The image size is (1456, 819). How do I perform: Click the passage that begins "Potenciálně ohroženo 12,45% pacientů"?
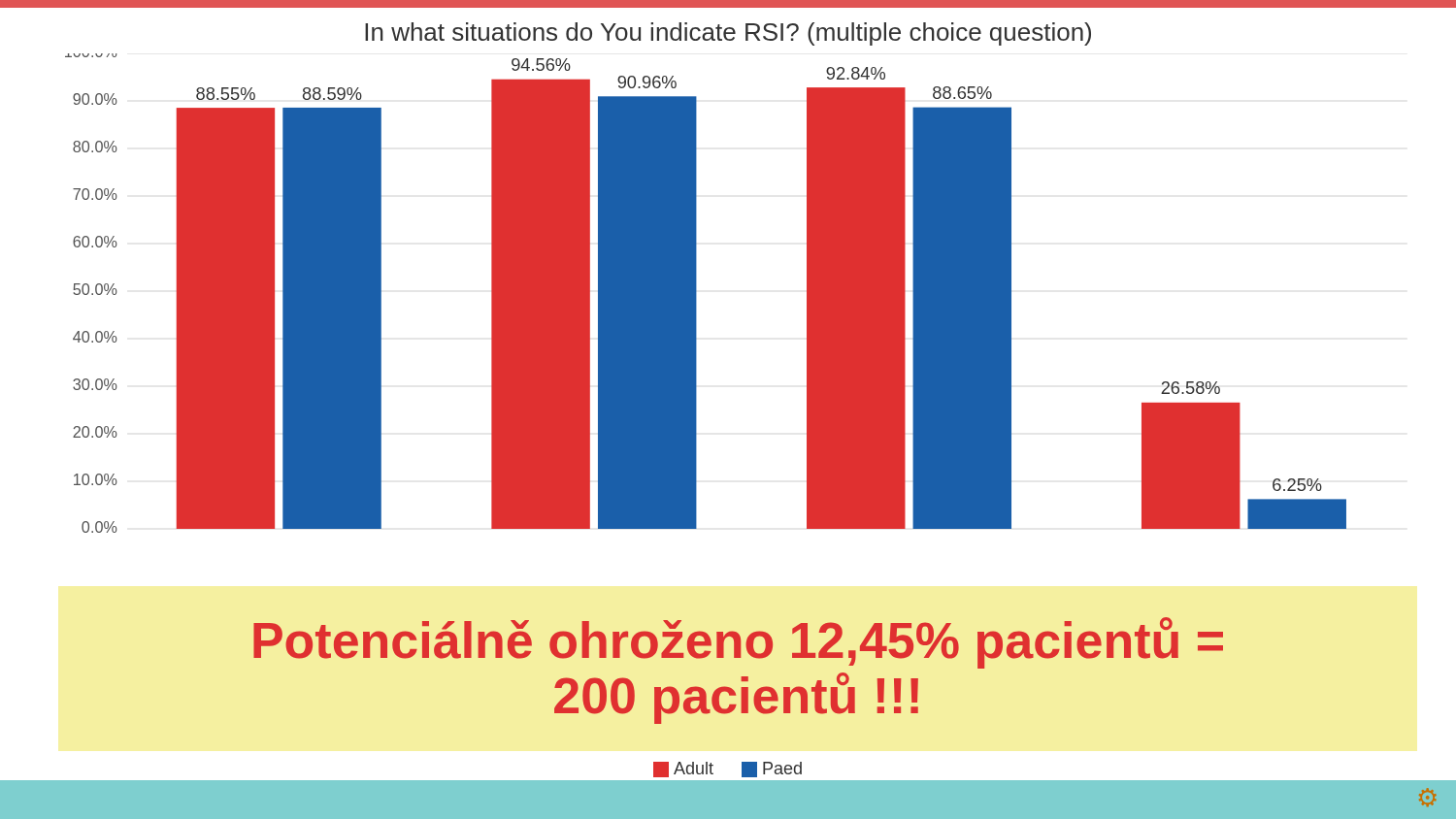point(738,668)
